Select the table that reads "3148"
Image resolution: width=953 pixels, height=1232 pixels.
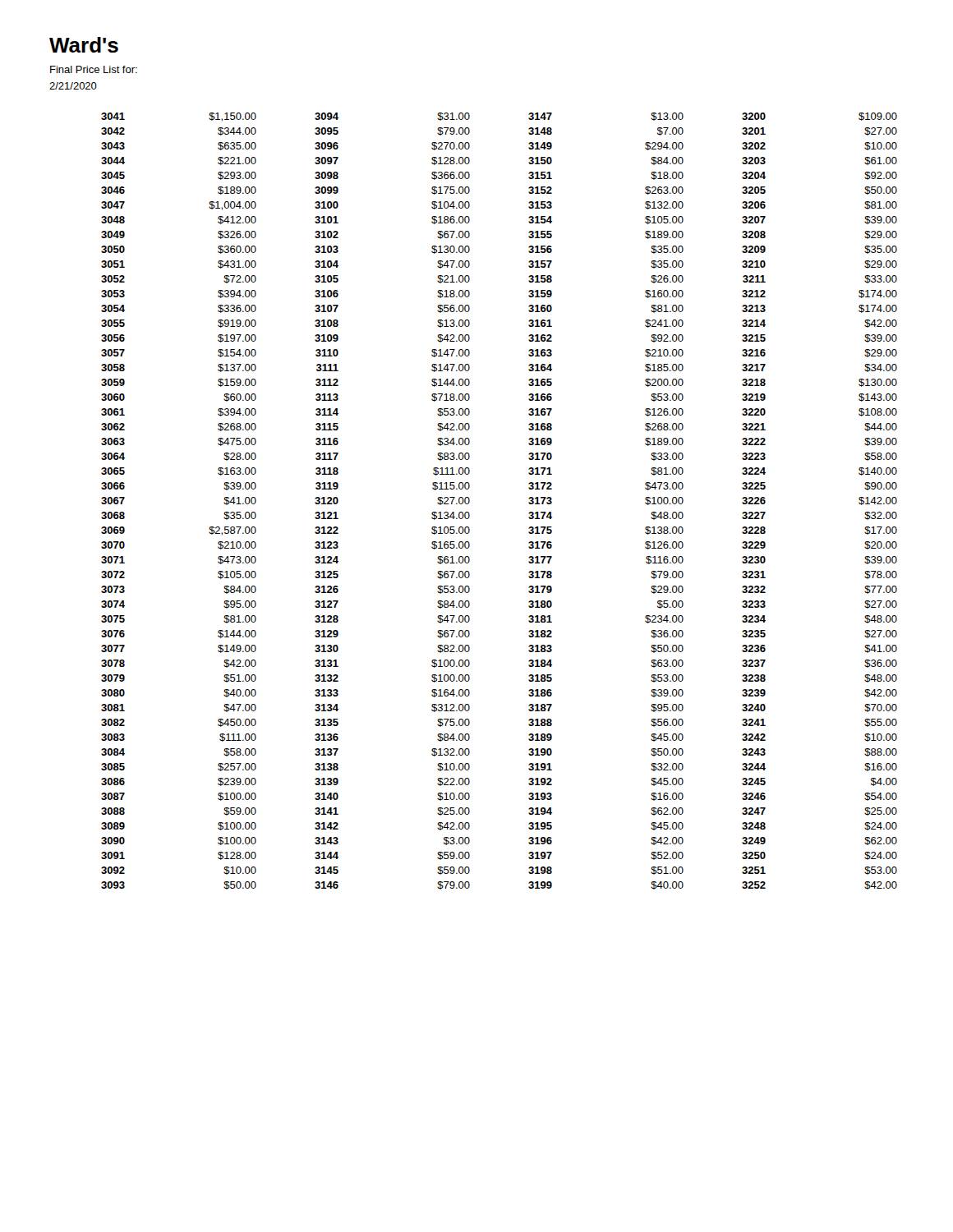click(476, 500)
